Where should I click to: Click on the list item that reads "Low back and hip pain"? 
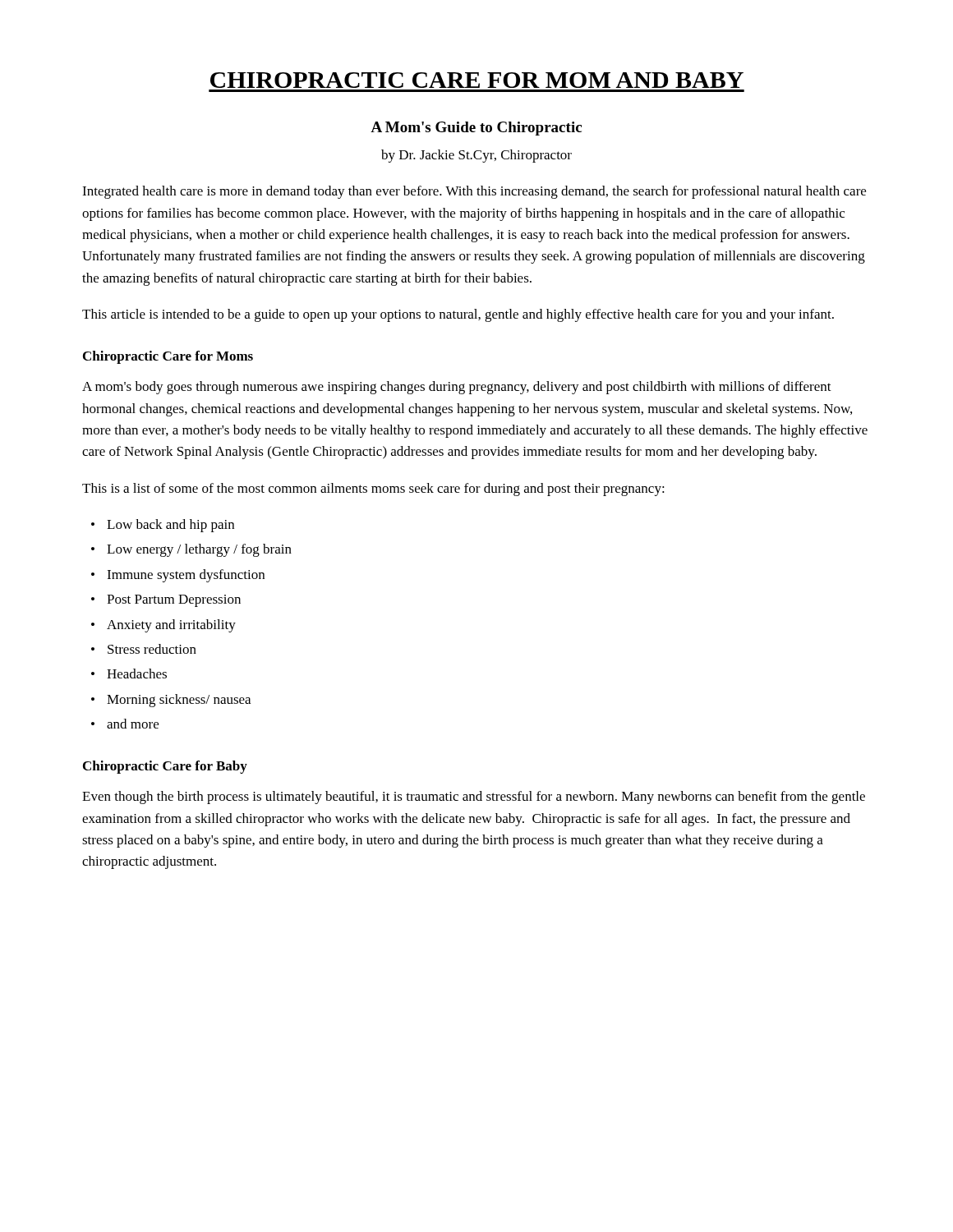171,525
